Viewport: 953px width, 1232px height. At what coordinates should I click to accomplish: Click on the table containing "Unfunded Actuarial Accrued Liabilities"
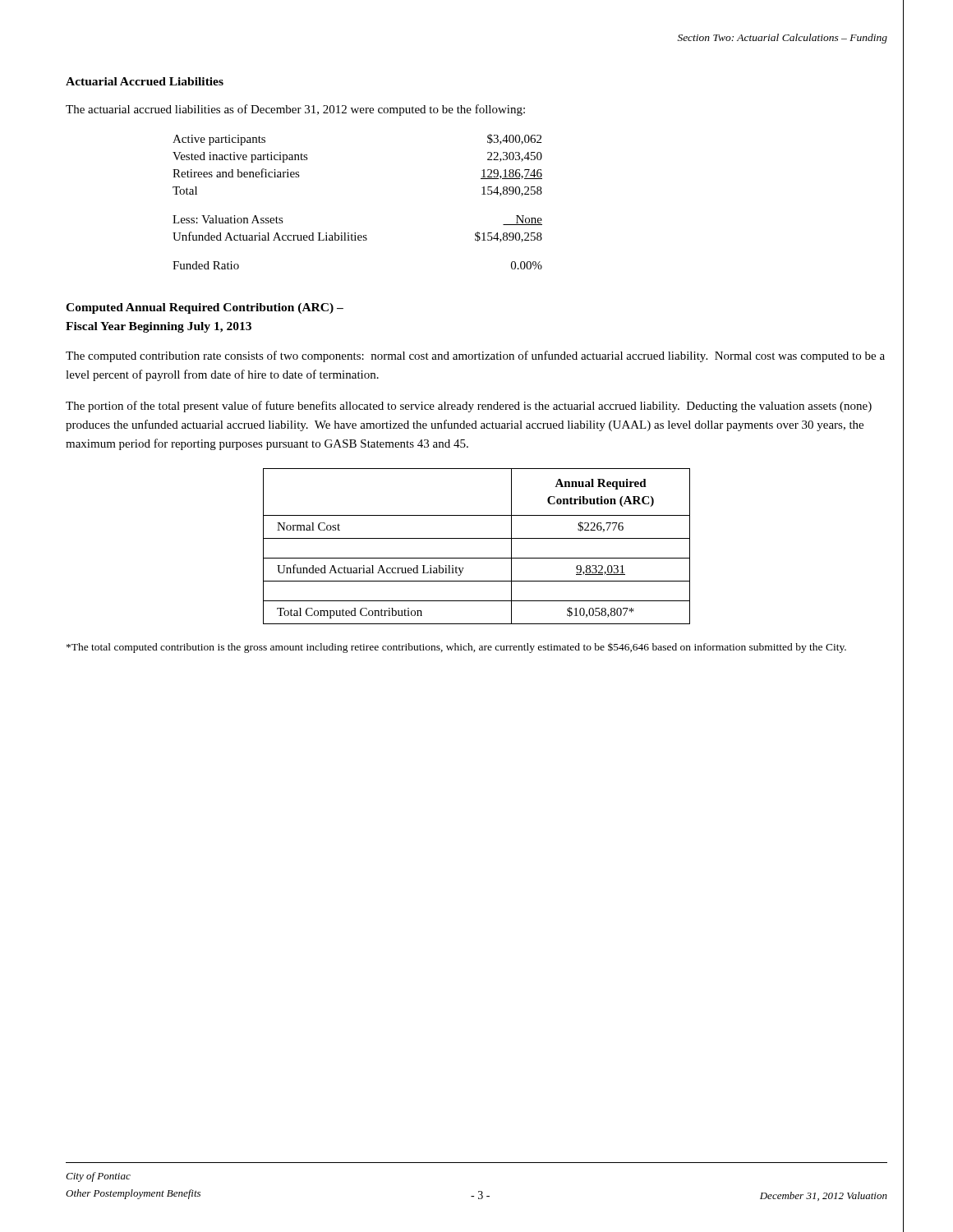[x=530, y=202]
